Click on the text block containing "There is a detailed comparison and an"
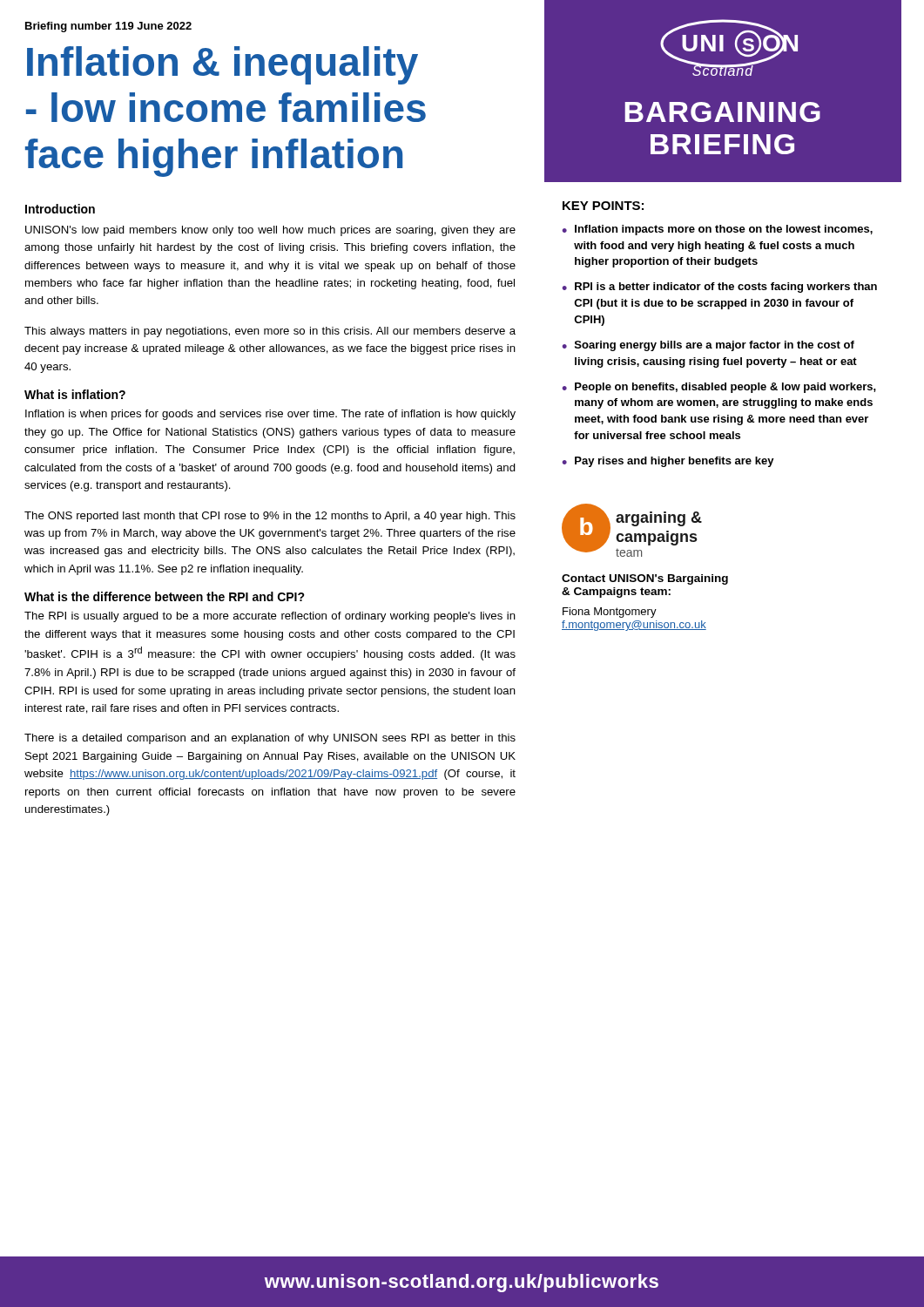 click(270, 774)
